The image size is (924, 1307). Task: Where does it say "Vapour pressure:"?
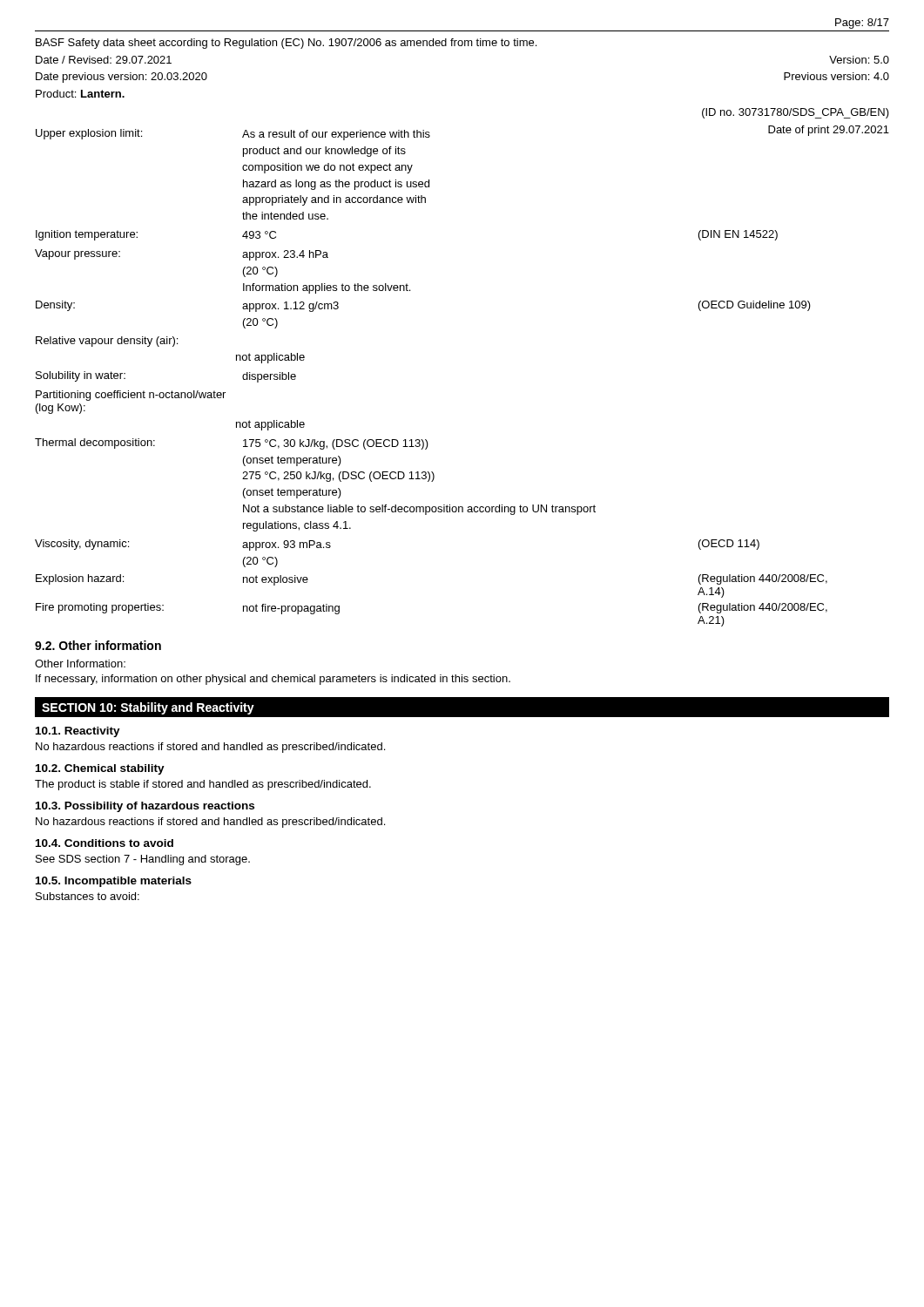pos(78,253)
